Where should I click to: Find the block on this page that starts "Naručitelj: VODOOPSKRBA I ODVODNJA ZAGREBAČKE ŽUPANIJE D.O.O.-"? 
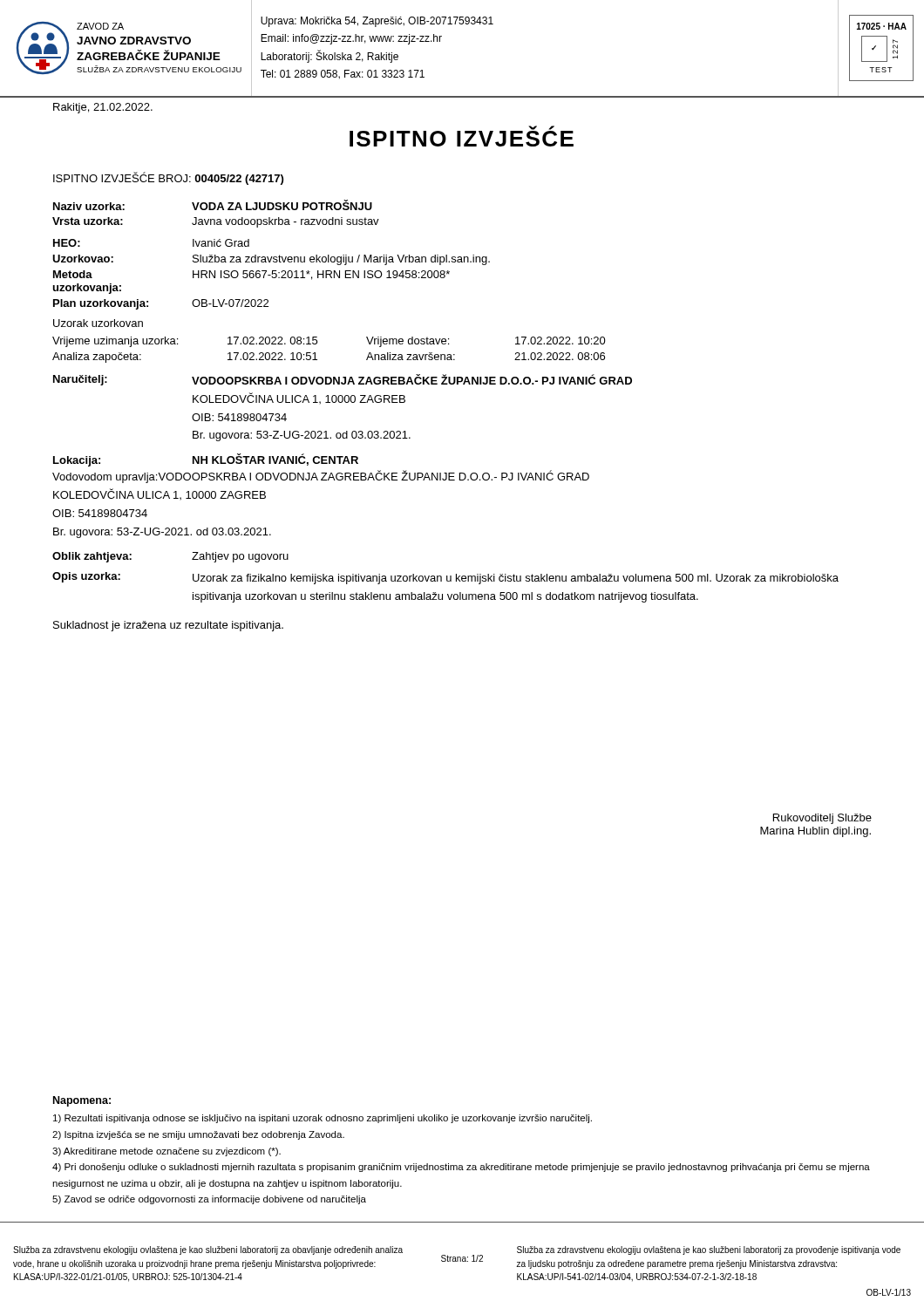coord(342,409)
